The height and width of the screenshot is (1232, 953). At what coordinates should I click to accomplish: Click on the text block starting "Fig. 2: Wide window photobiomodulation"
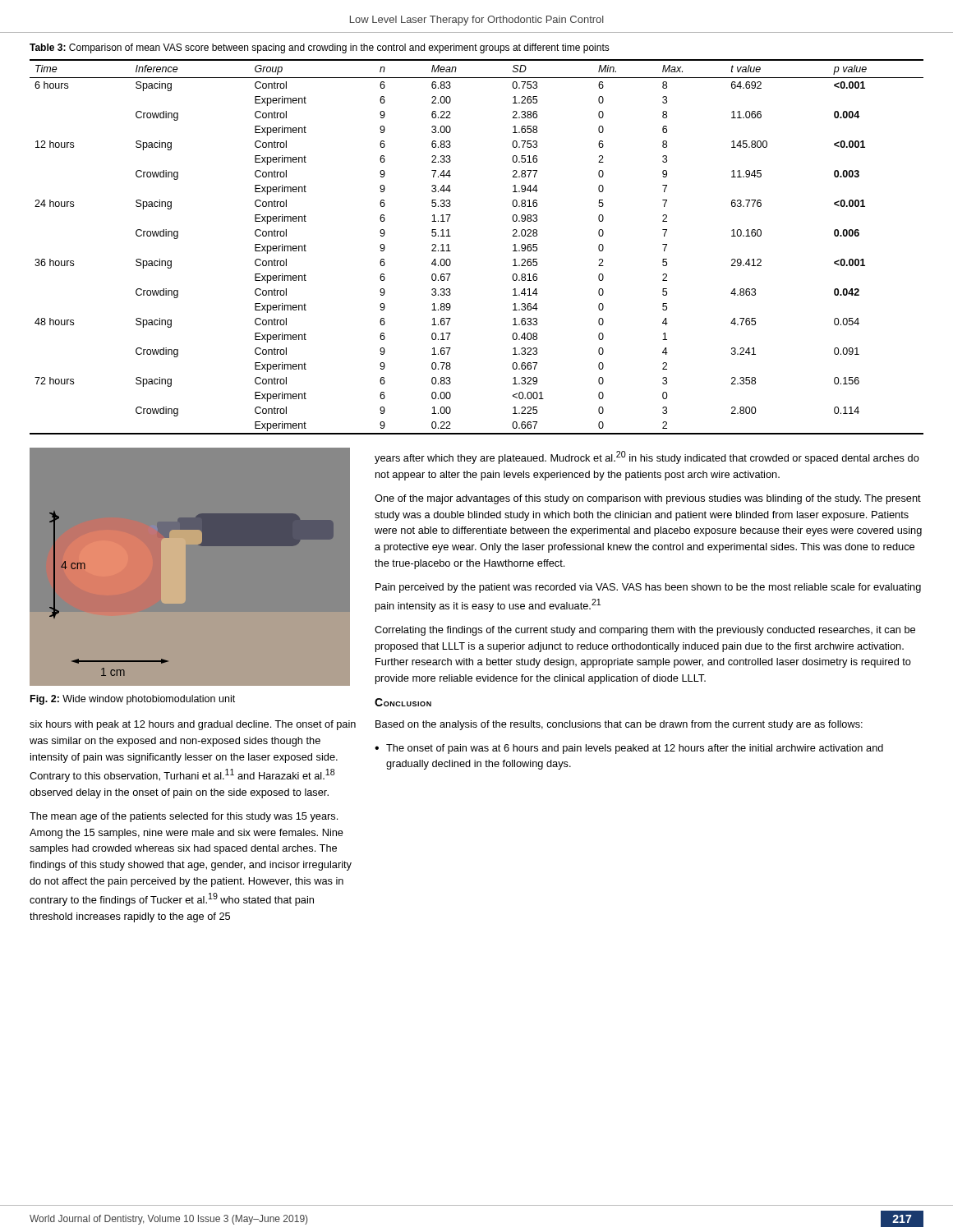tap(132, 699)
